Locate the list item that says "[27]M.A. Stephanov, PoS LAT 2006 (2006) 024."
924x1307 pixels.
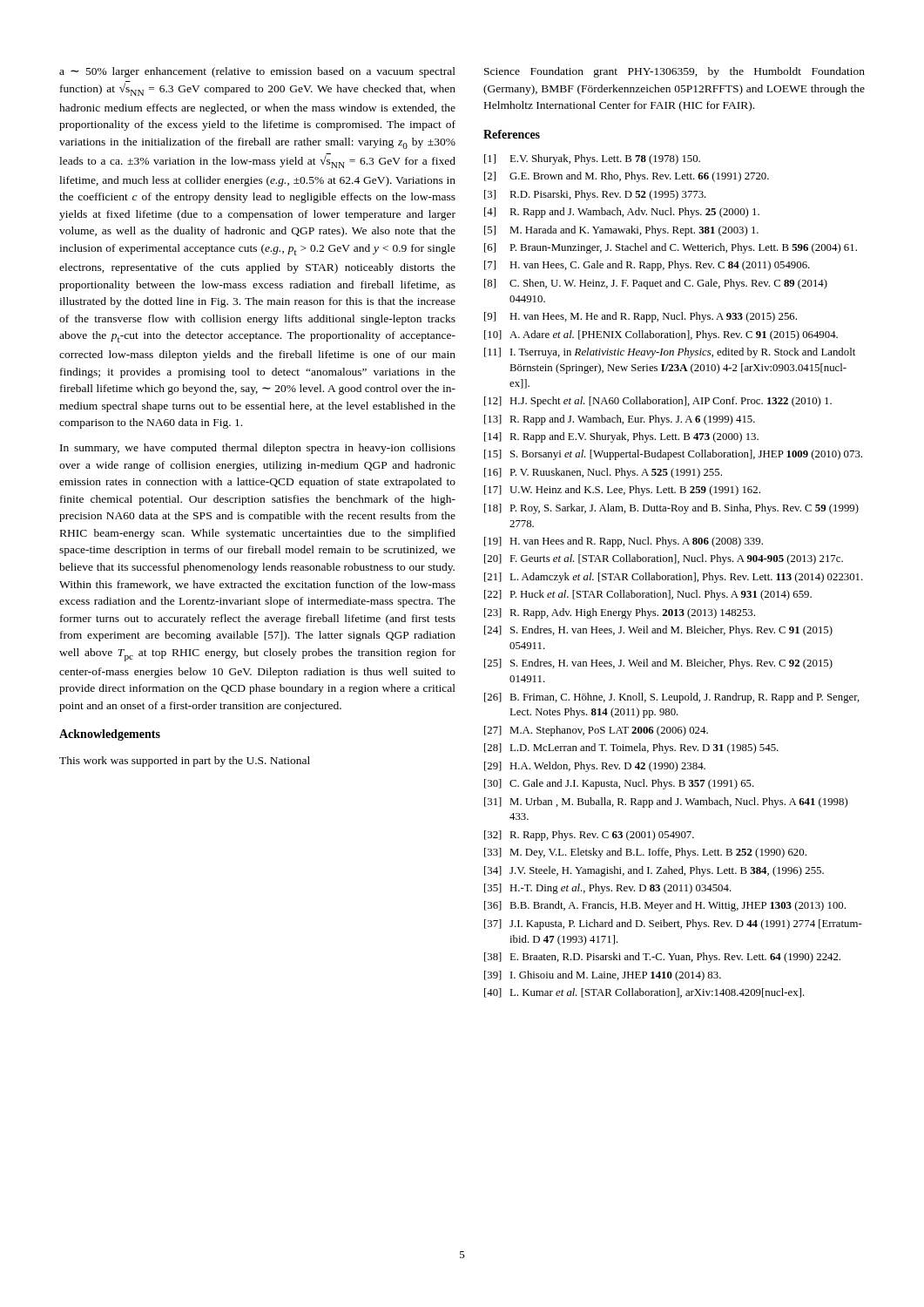[674, 731]
